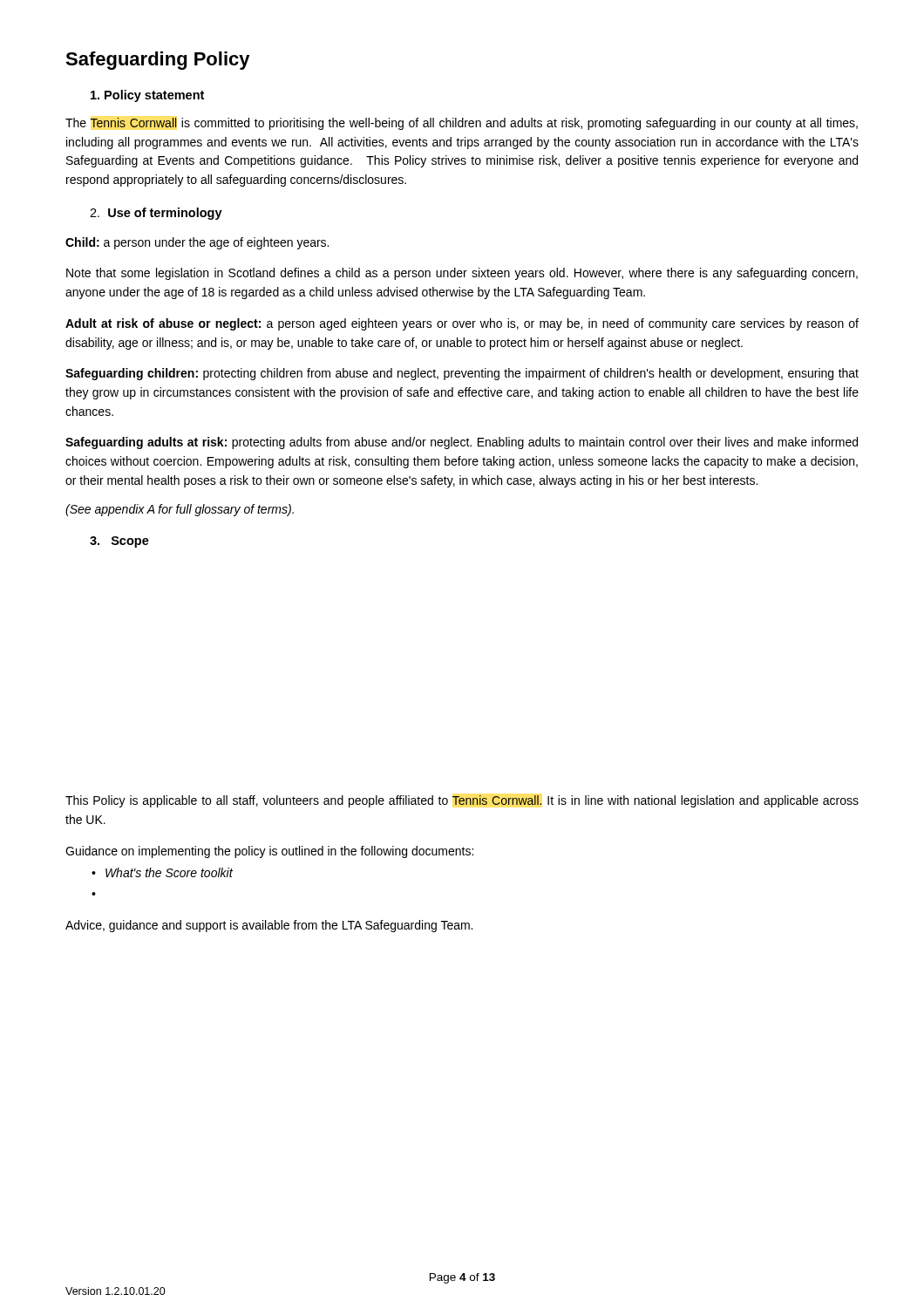Screen dimensions: 1308x924
Task: Locate the section header with the text "1. Policy statement"
Action: (147, 95)
